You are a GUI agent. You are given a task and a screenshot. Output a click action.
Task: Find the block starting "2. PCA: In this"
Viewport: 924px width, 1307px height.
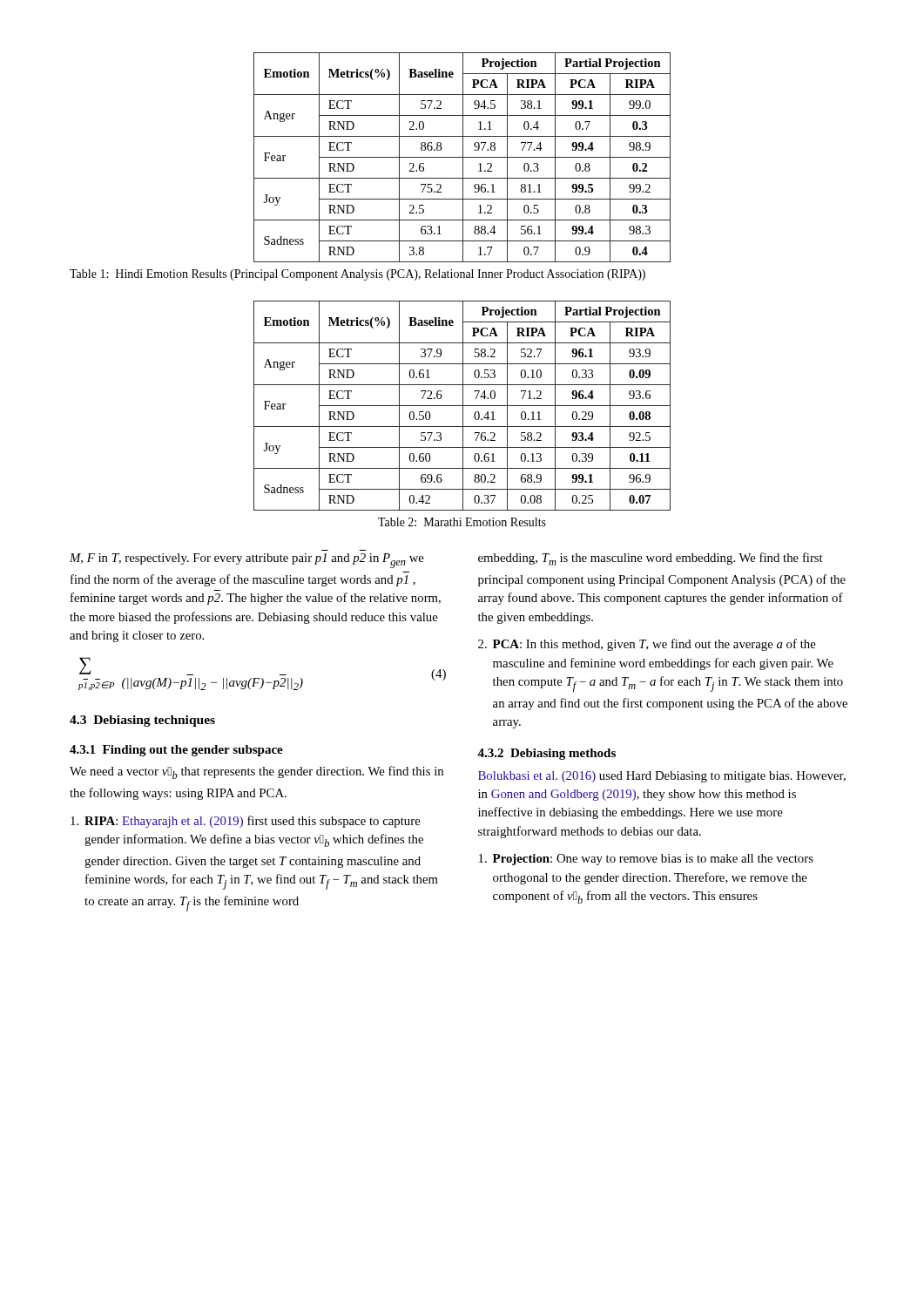666,684
